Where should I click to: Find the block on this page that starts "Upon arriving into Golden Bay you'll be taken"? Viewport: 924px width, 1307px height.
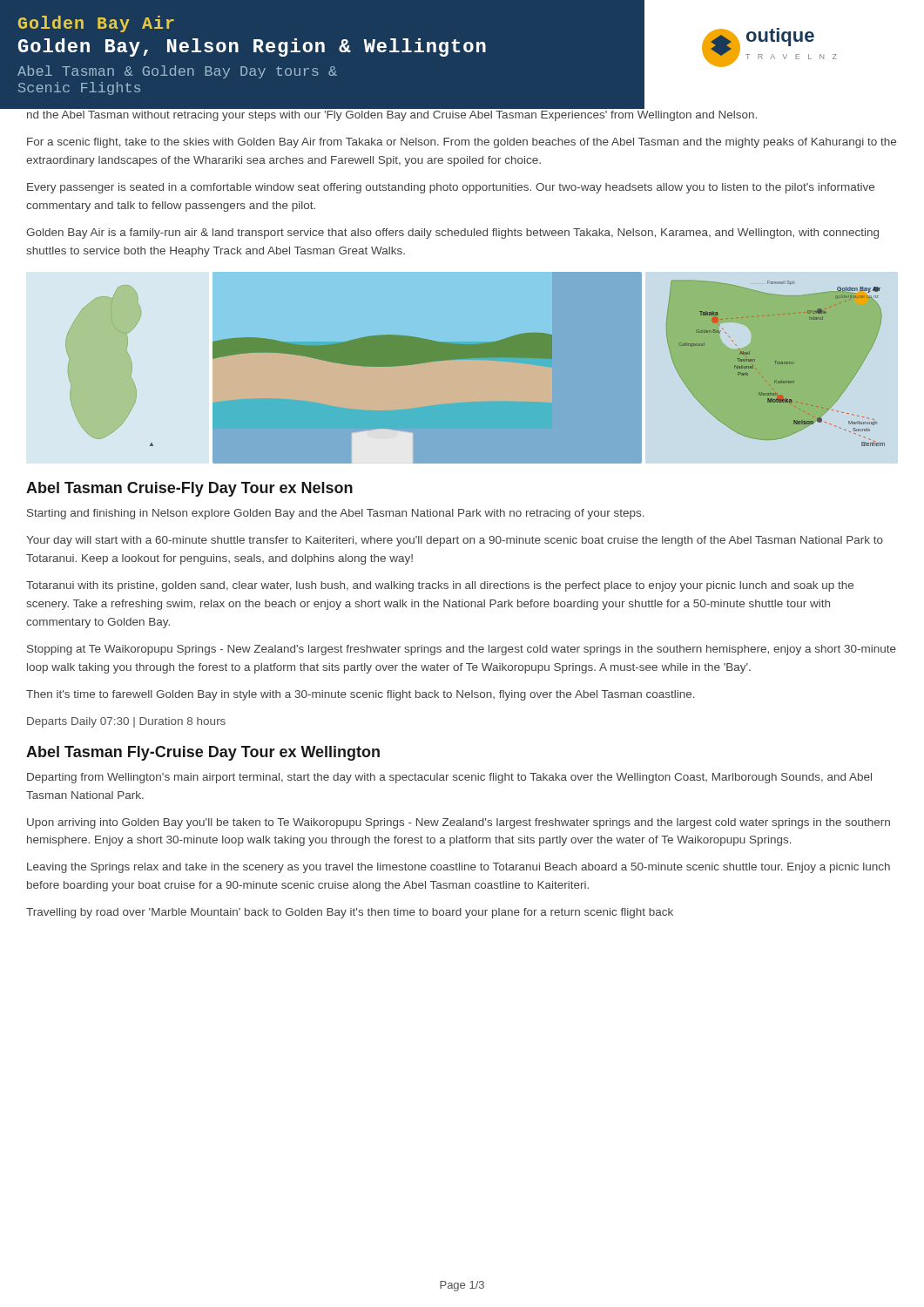[458, 831]
